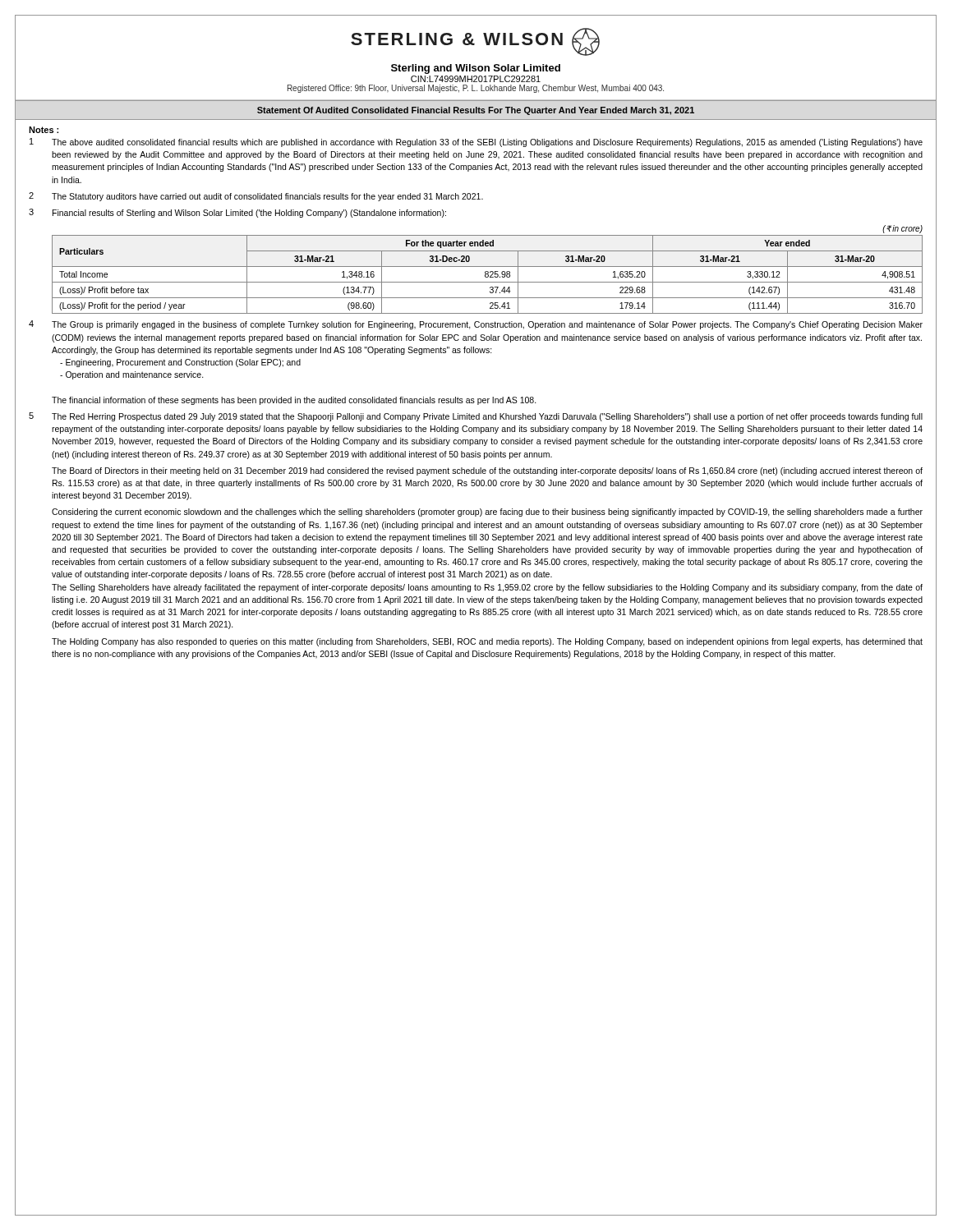Find the region starting "Statement Of Audited"
This screenshot has height=1232, width=953.
click(x=476, y=110)
